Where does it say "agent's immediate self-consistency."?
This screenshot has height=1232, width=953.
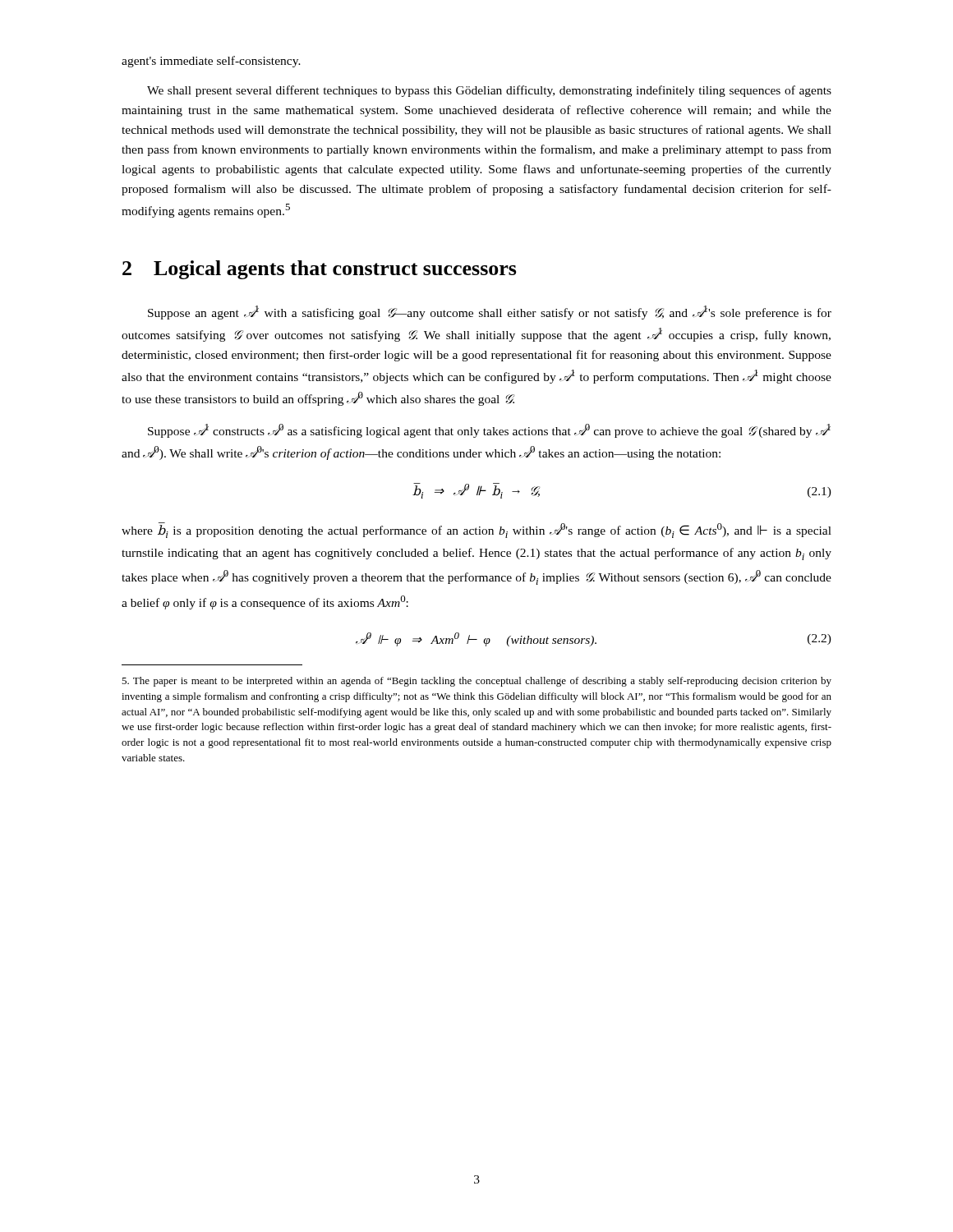click(x=211, y=60)
